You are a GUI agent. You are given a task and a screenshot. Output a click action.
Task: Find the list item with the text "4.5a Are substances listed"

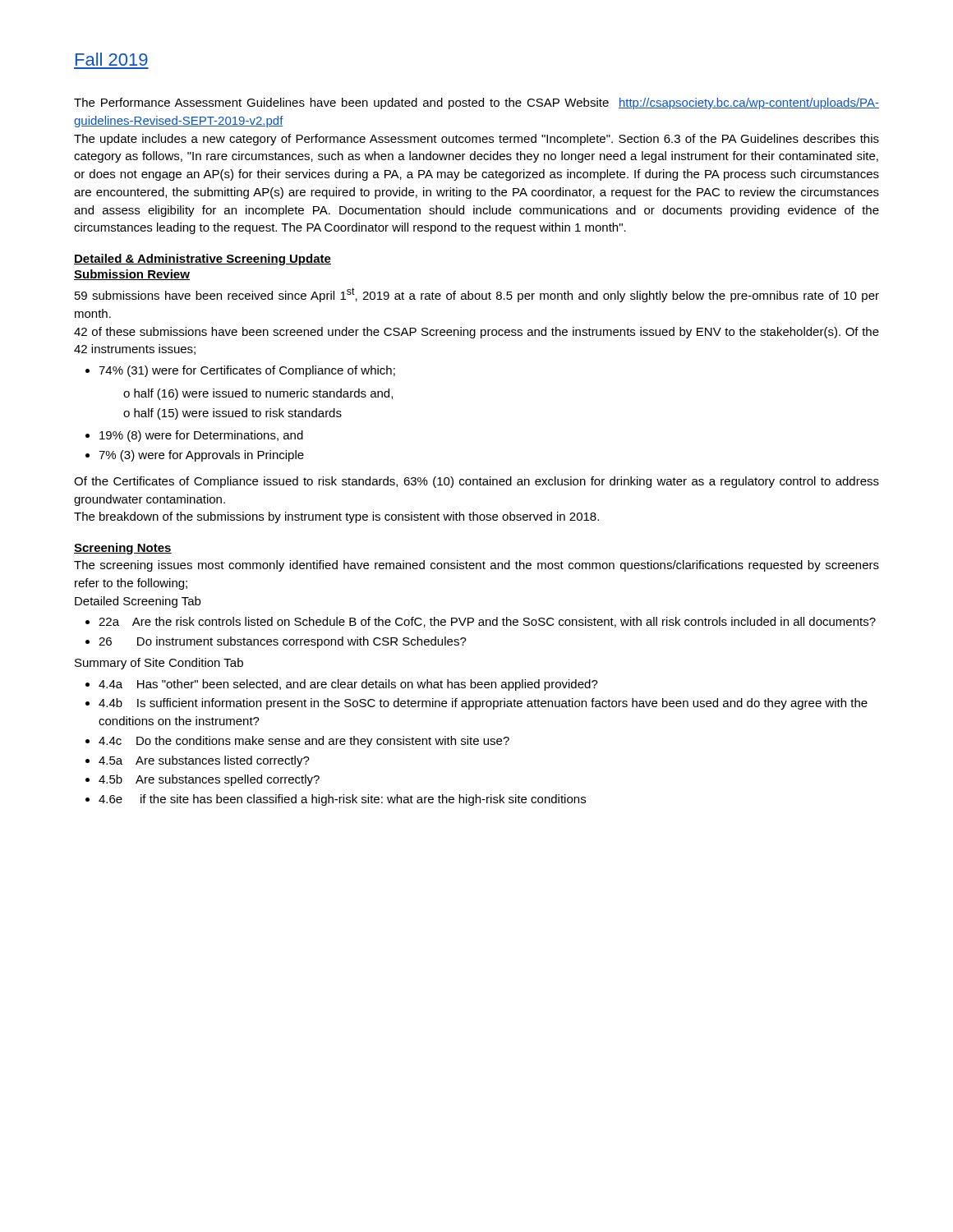[204, 760]
